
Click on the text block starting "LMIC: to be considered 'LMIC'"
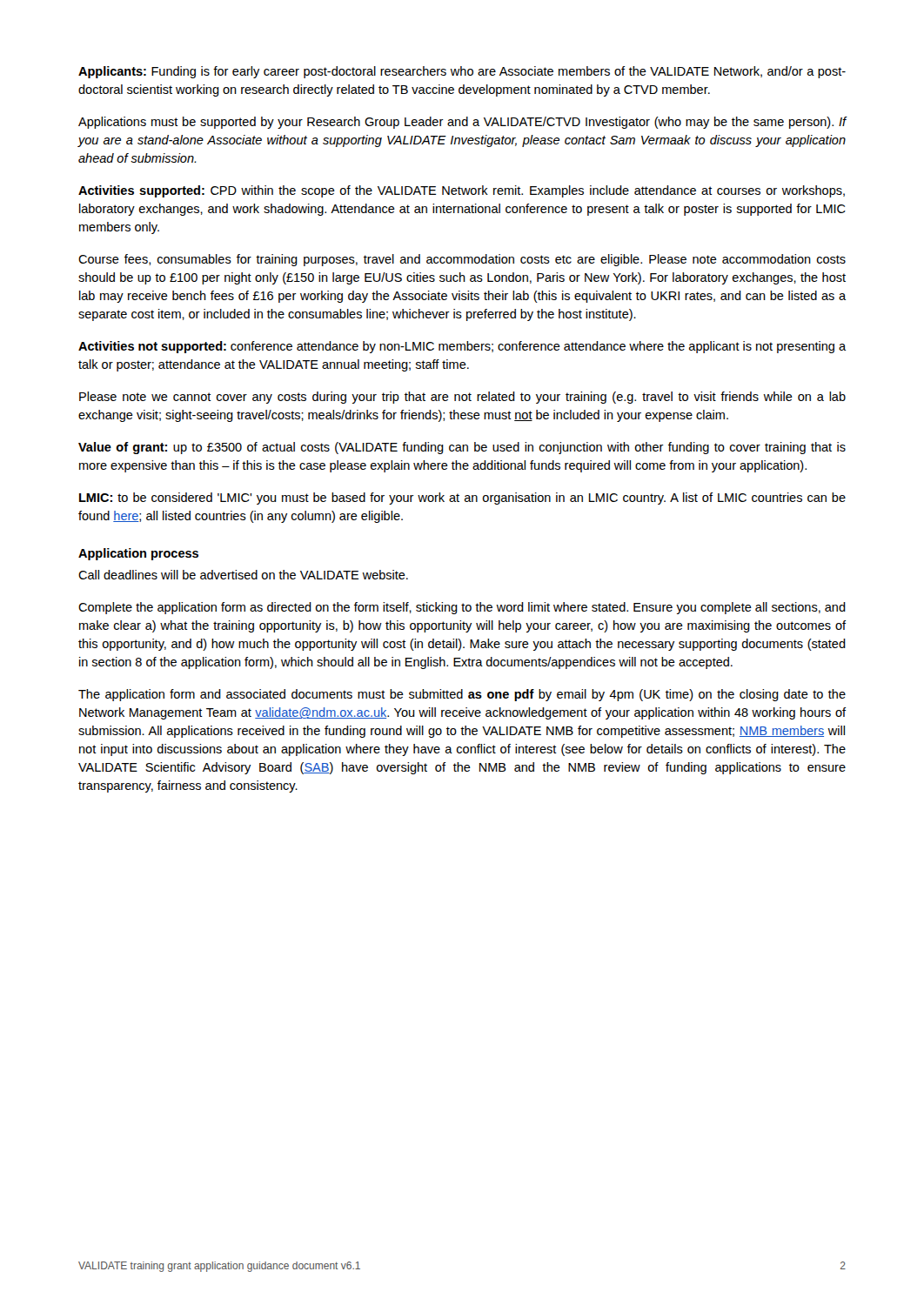(x=462, y=507)
